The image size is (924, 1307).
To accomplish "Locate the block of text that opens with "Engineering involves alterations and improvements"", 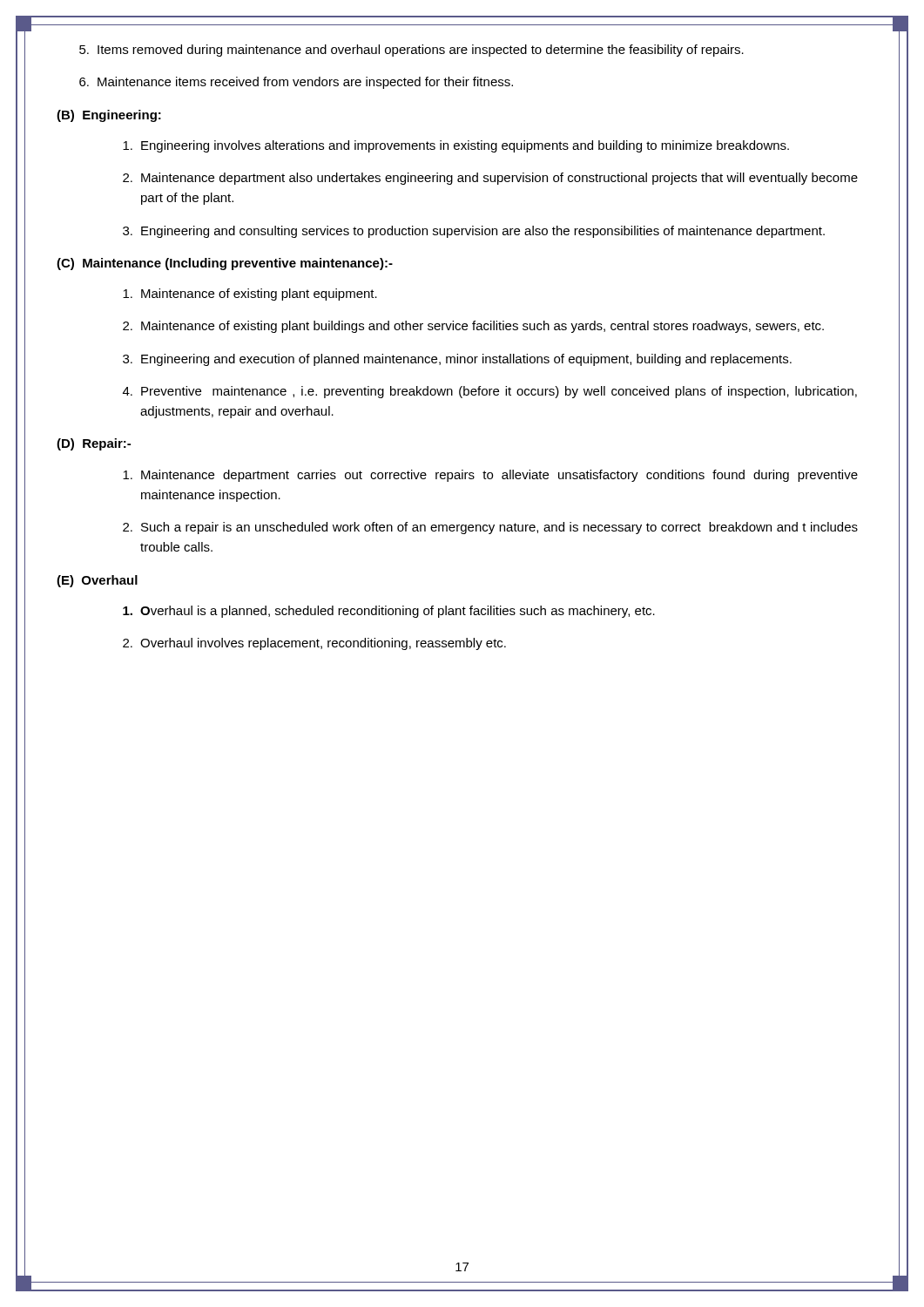I will 479,145.
